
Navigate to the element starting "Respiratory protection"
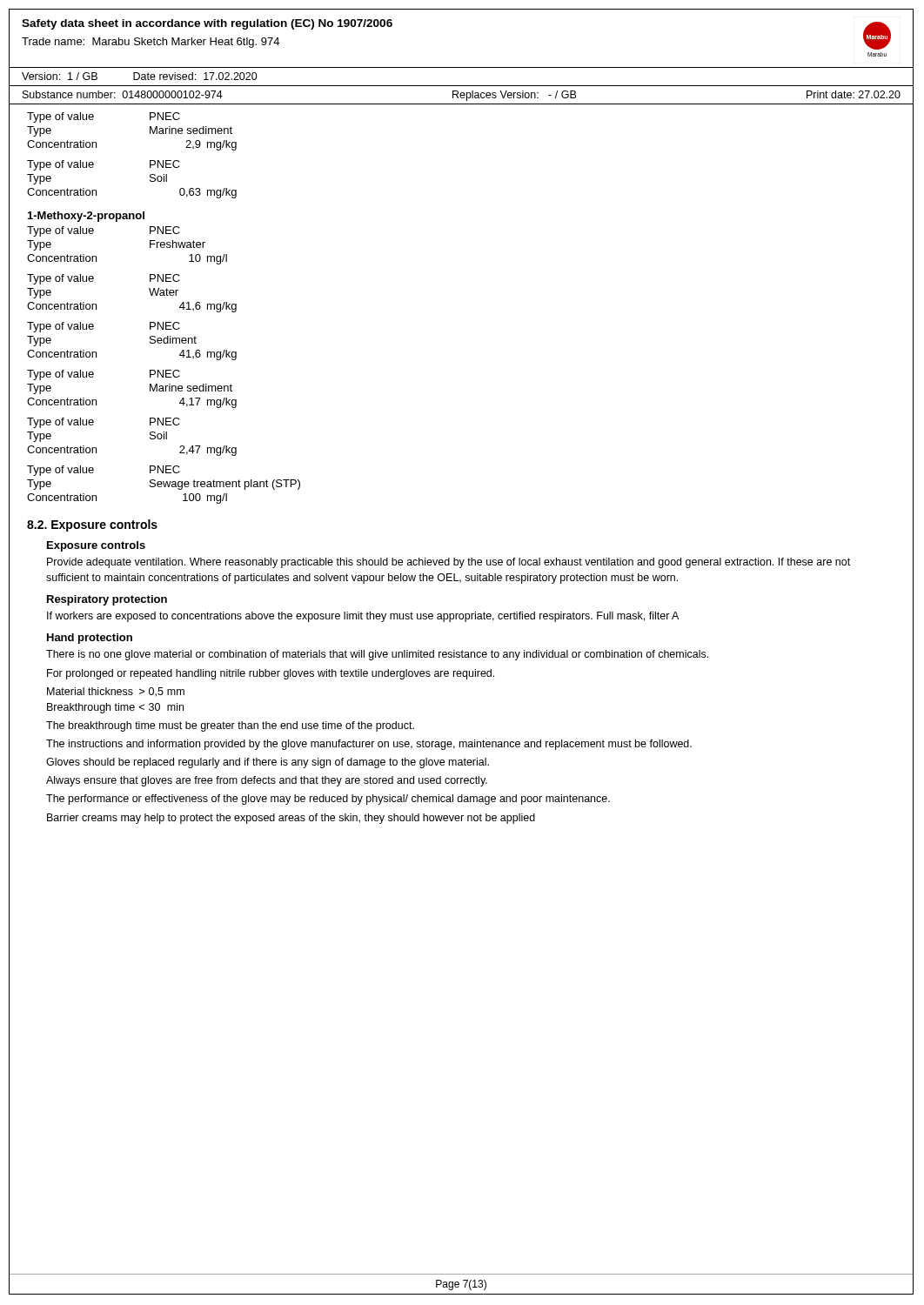107,599
